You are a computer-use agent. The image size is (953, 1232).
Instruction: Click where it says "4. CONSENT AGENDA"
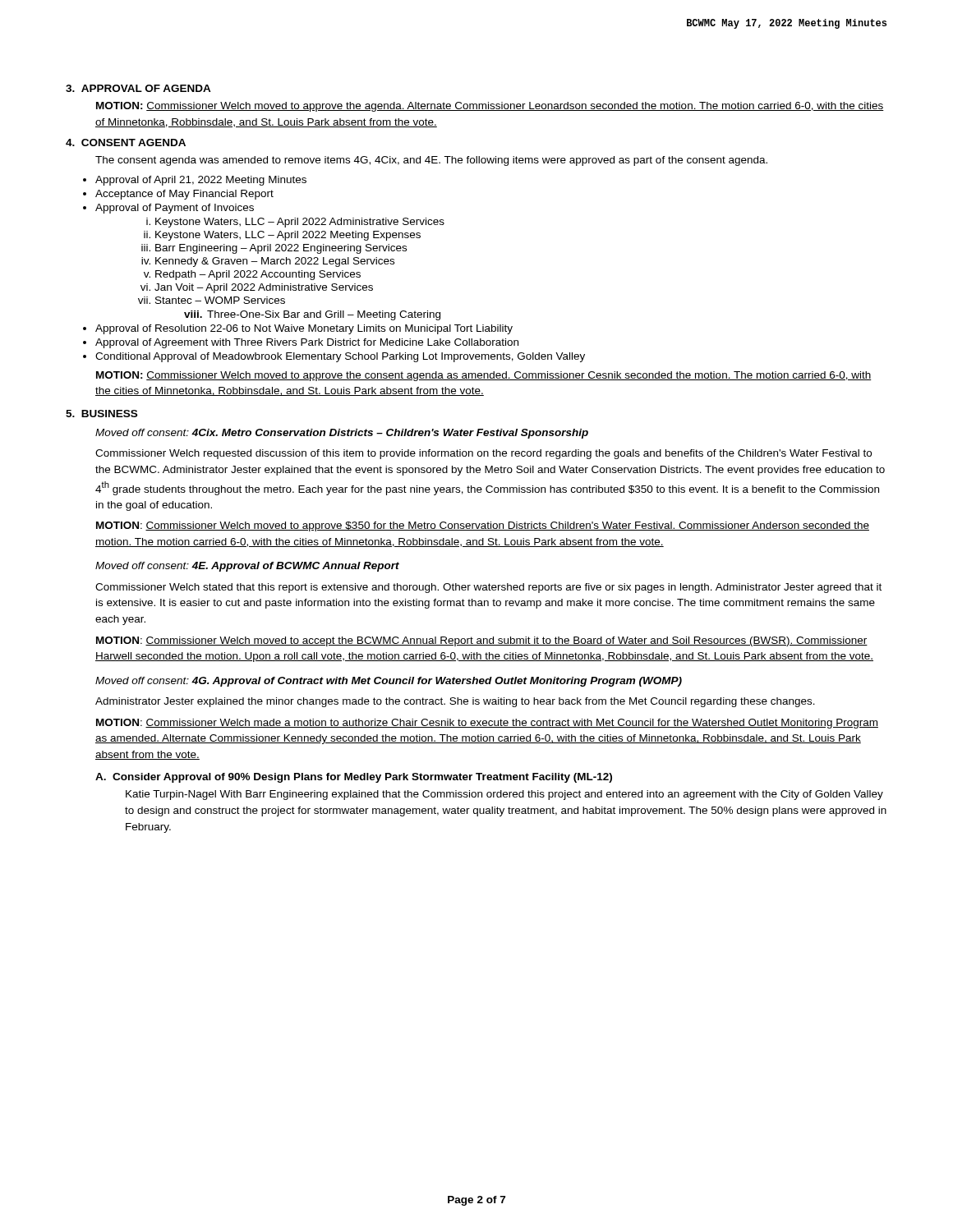point(126,143)
